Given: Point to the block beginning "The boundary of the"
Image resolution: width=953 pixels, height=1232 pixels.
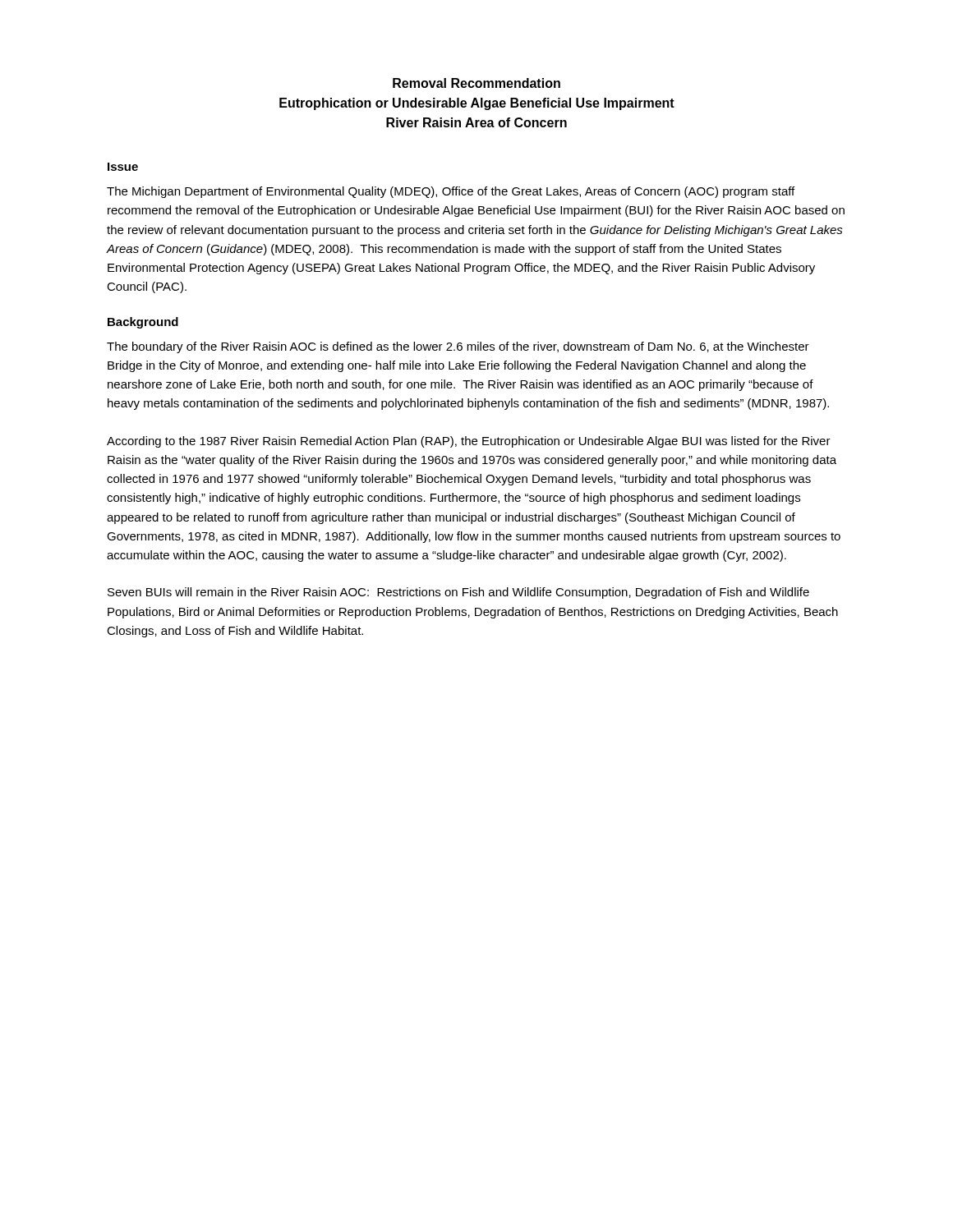Looking at the screenshot, I should 468,374.
